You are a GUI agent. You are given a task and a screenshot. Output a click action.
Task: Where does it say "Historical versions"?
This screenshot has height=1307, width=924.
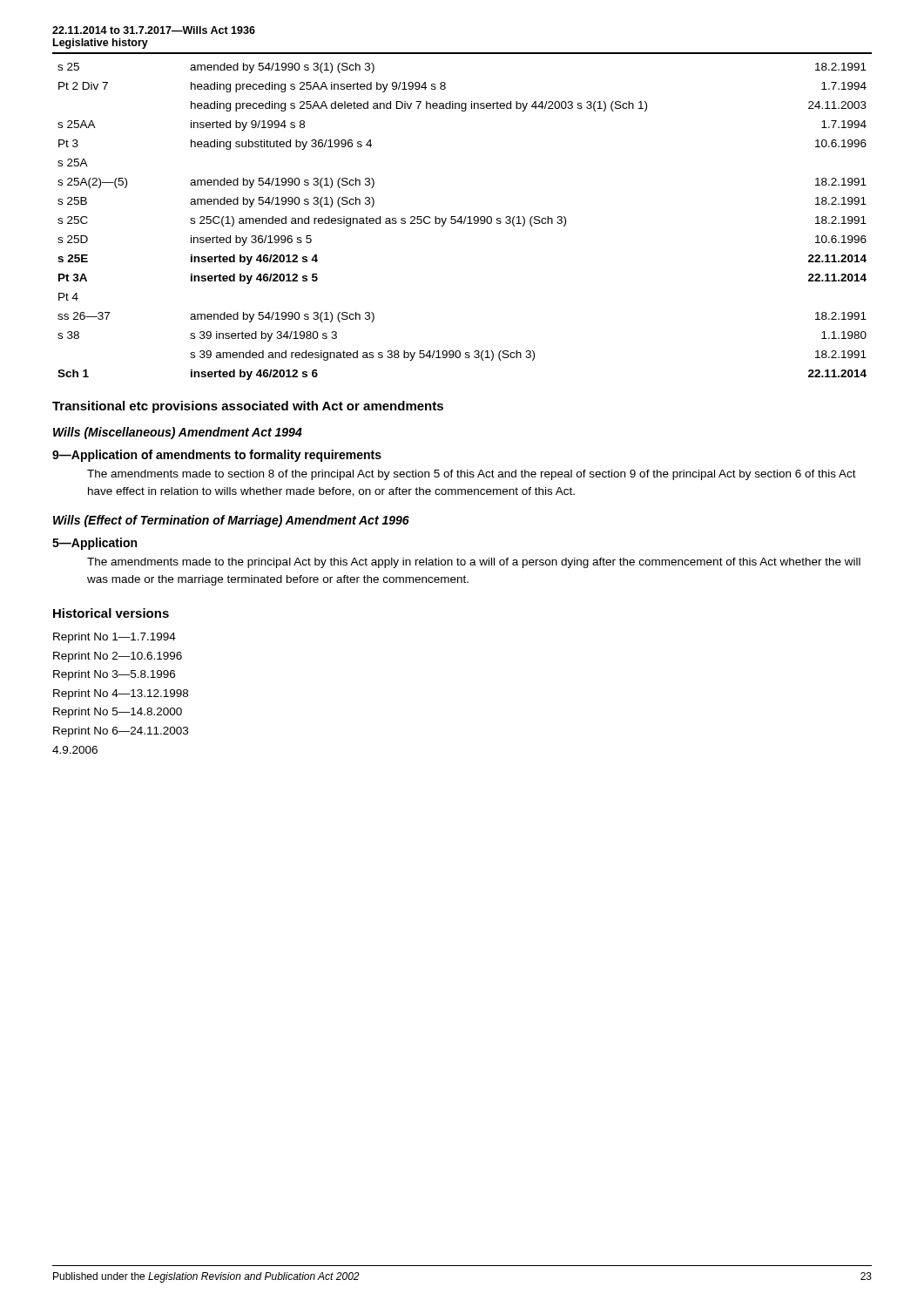pyautogui.click(x=111, y=613)
